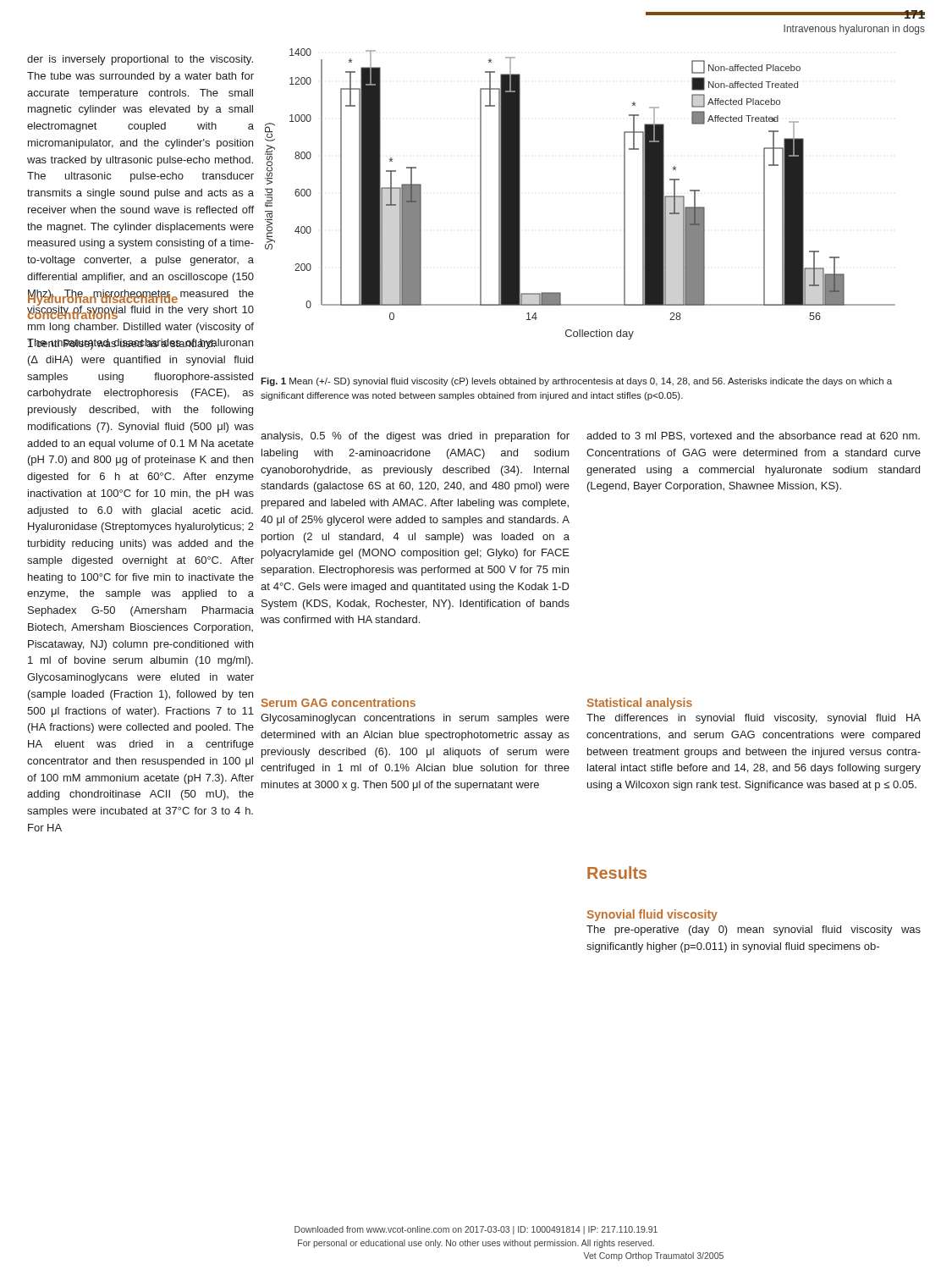Find "Synovial fluid viscosity" on this page
Screen dimensions: 1270x952
click(x=652, y=915)
